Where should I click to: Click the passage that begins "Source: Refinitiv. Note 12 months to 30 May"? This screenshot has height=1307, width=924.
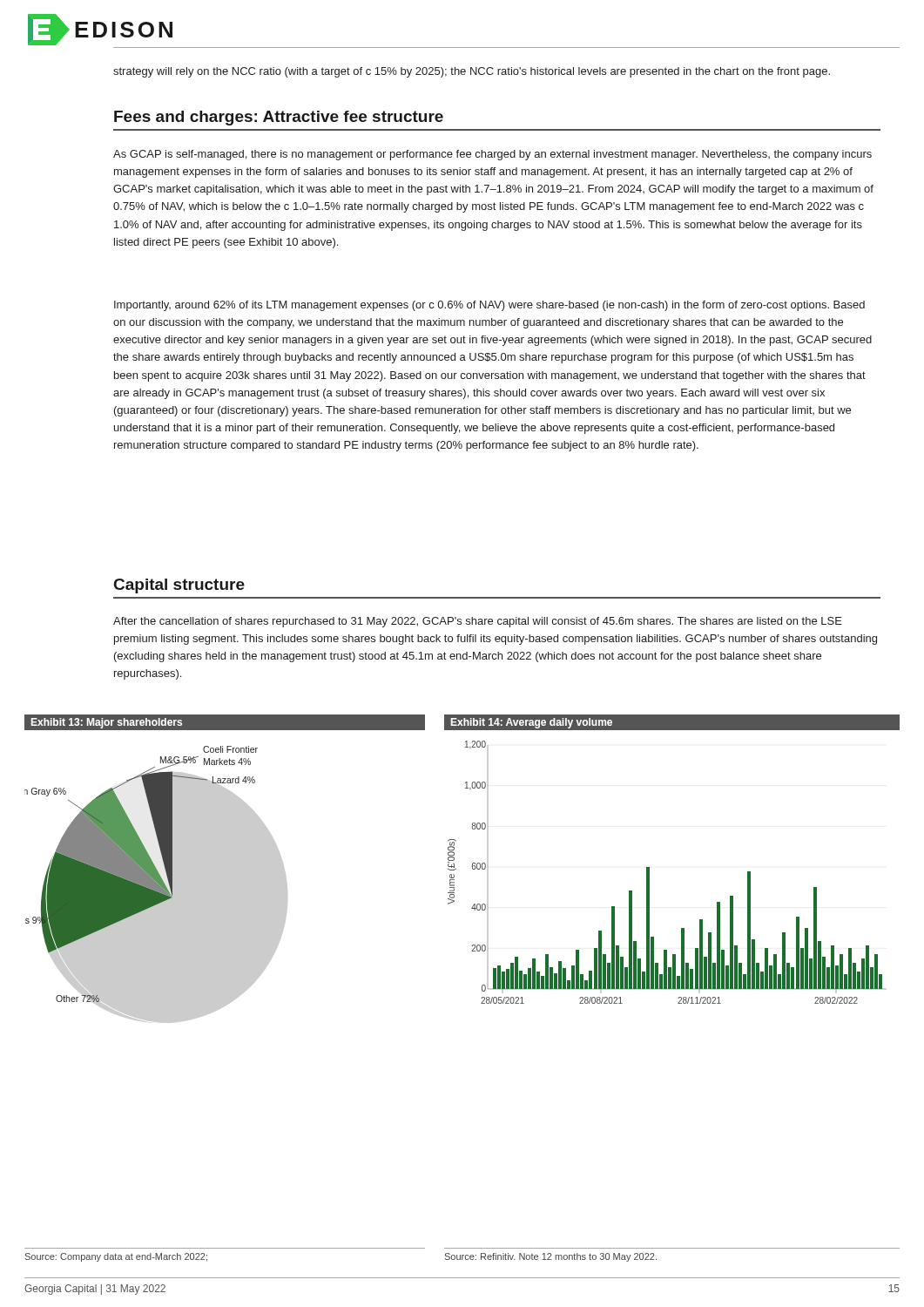[551, 1256]
